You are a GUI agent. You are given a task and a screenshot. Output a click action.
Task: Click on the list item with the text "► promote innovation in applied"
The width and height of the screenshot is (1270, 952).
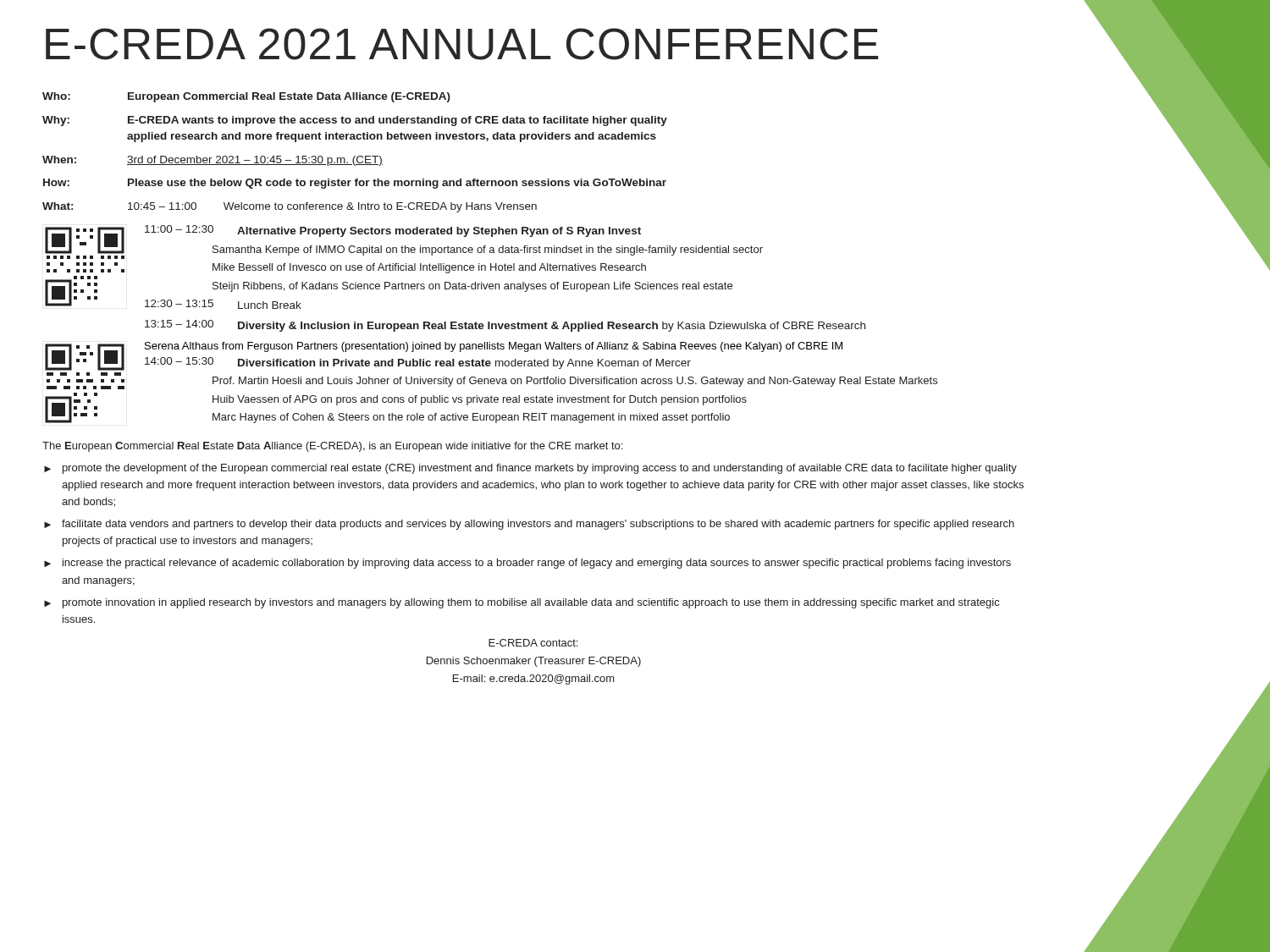[x=533, y=611]
